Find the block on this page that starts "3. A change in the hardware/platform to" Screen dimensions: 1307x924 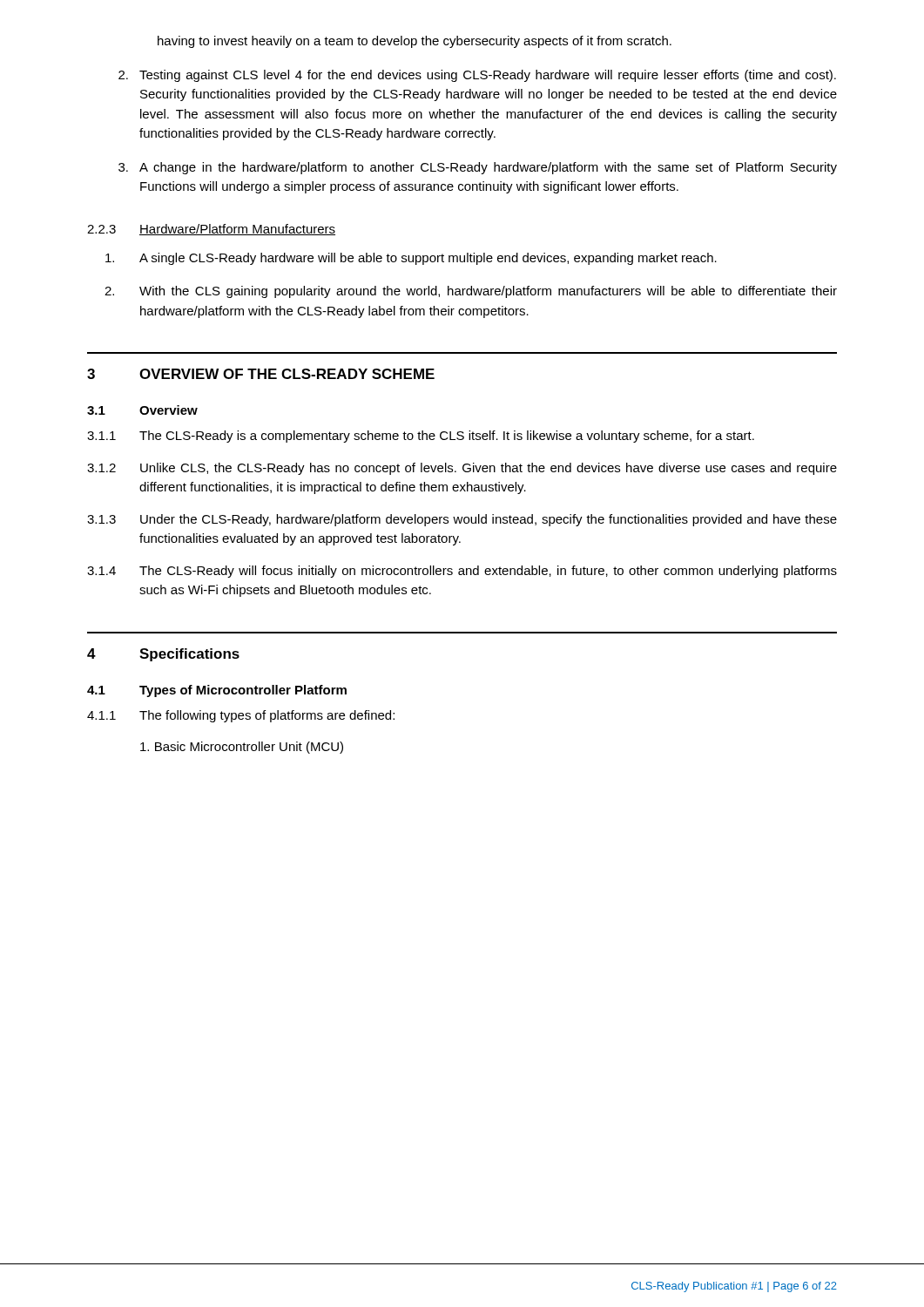tap(462, 177)
